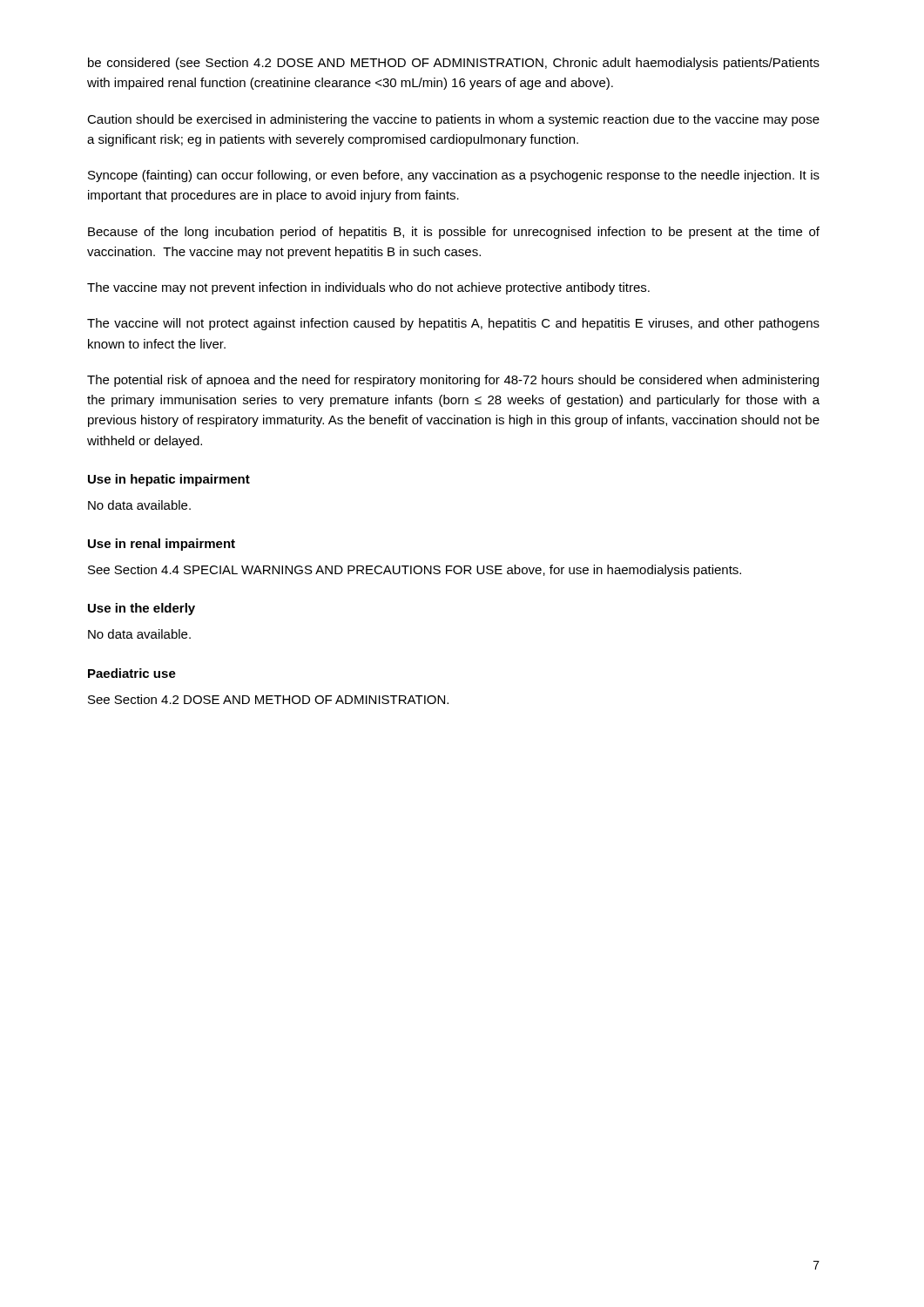Find the text block starting "The vaccine may"

(x=369, y=287)
